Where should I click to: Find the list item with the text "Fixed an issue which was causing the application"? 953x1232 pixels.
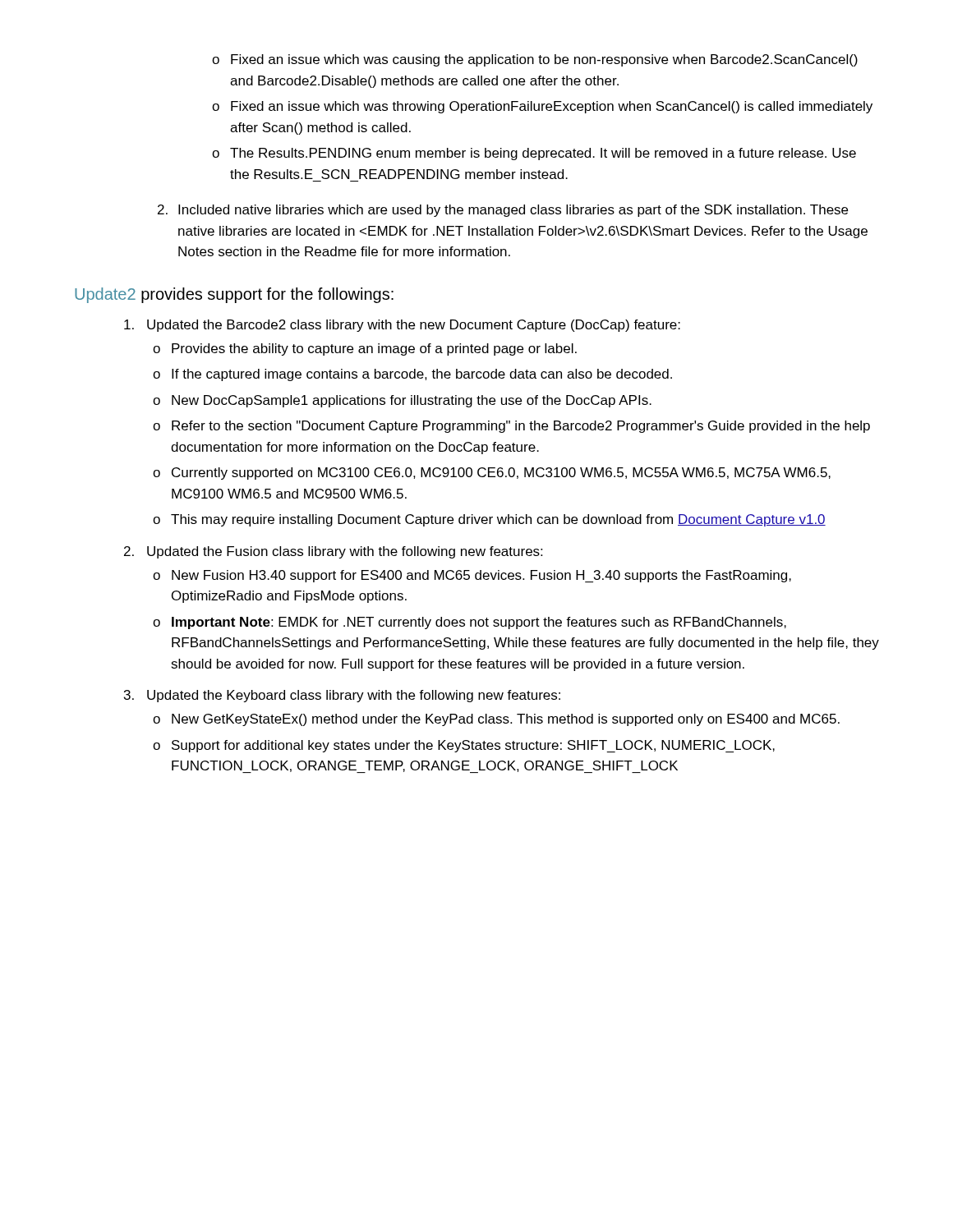(542, 117)
